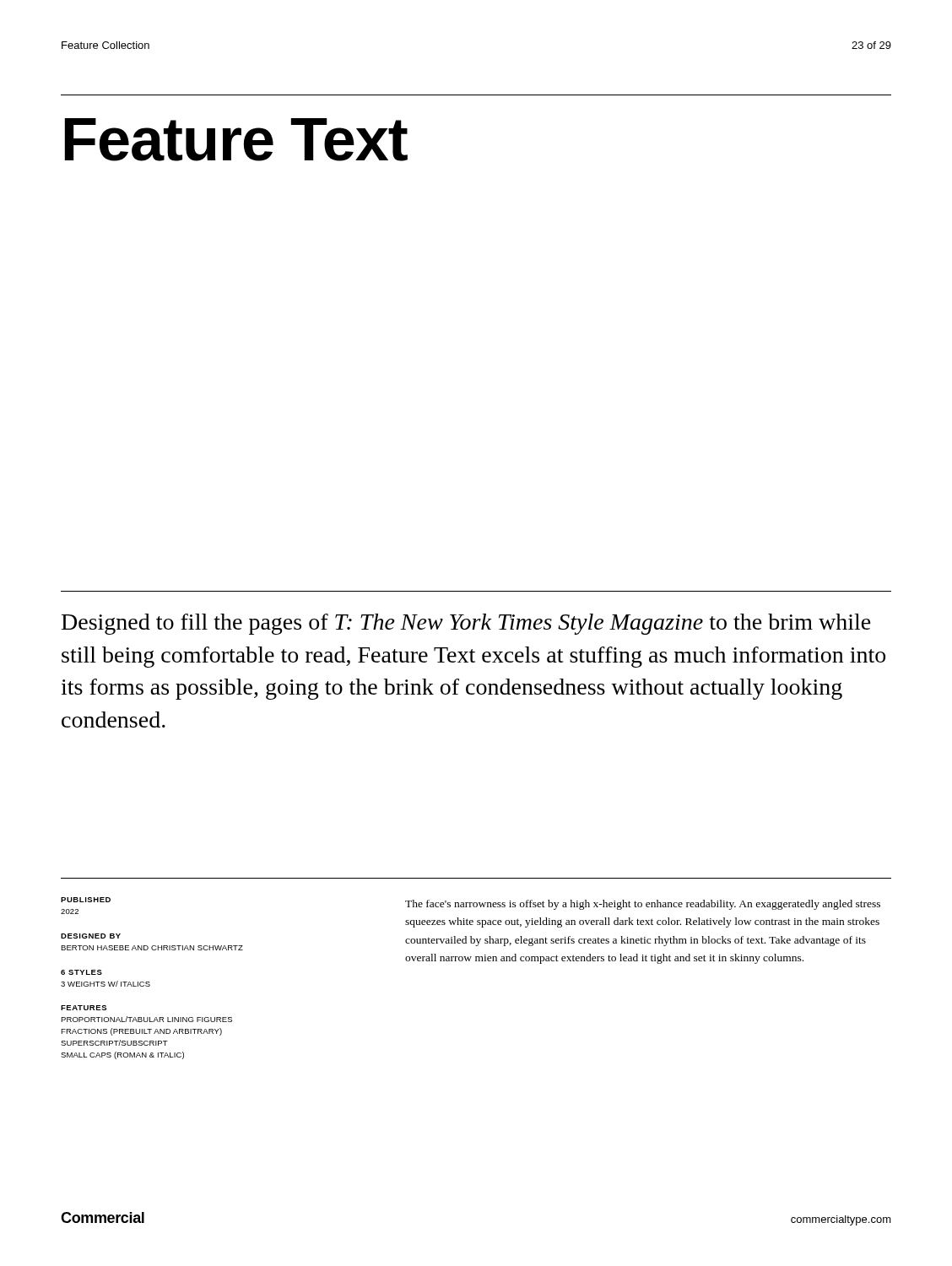The image size is (952, 1266).
Task: Select the block starting "The face's narrowness is"
Action: click(643, 931)
